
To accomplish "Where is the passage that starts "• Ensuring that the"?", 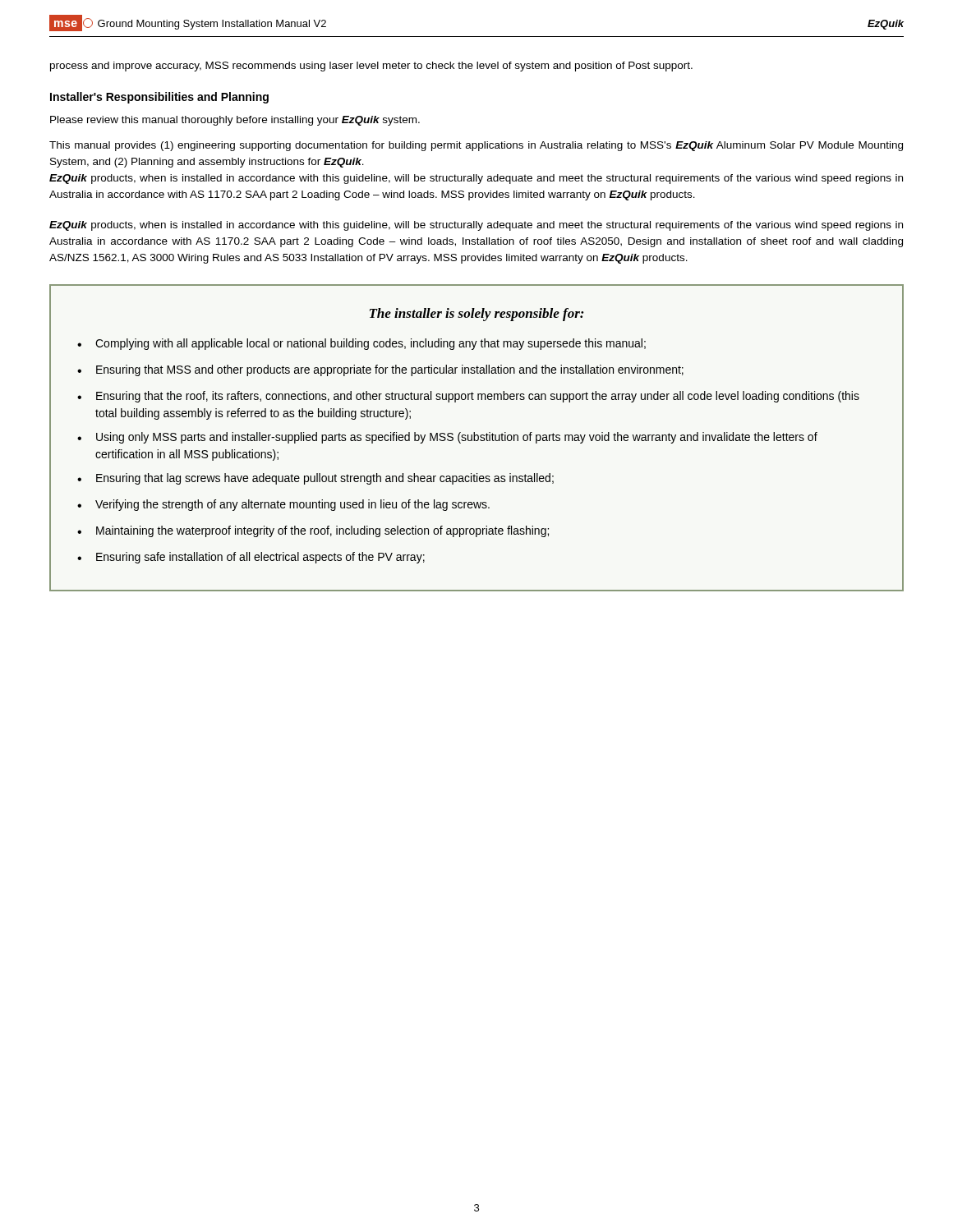I will 476,405.
